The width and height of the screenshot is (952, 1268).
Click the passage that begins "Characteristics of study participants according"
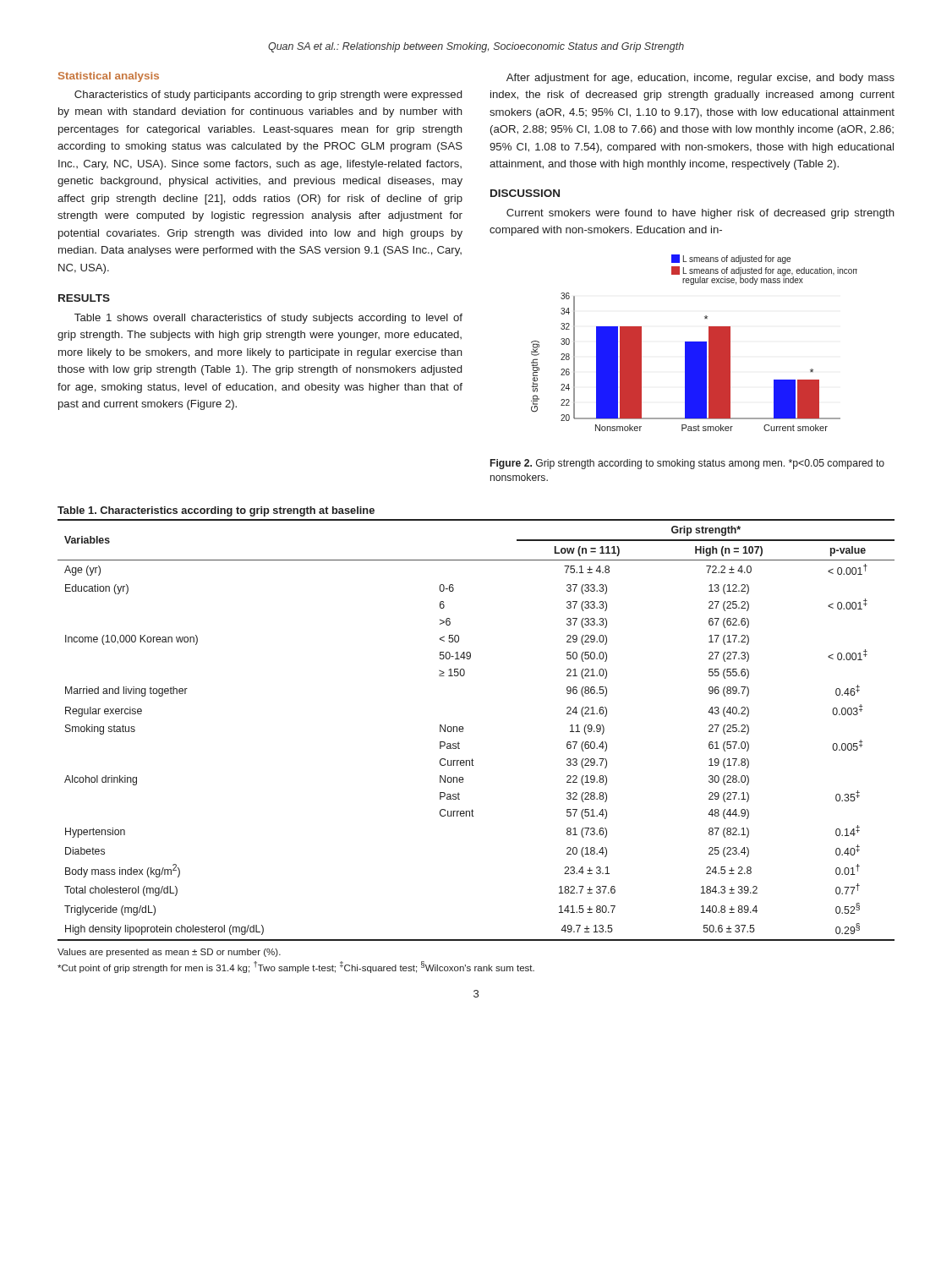260,181
